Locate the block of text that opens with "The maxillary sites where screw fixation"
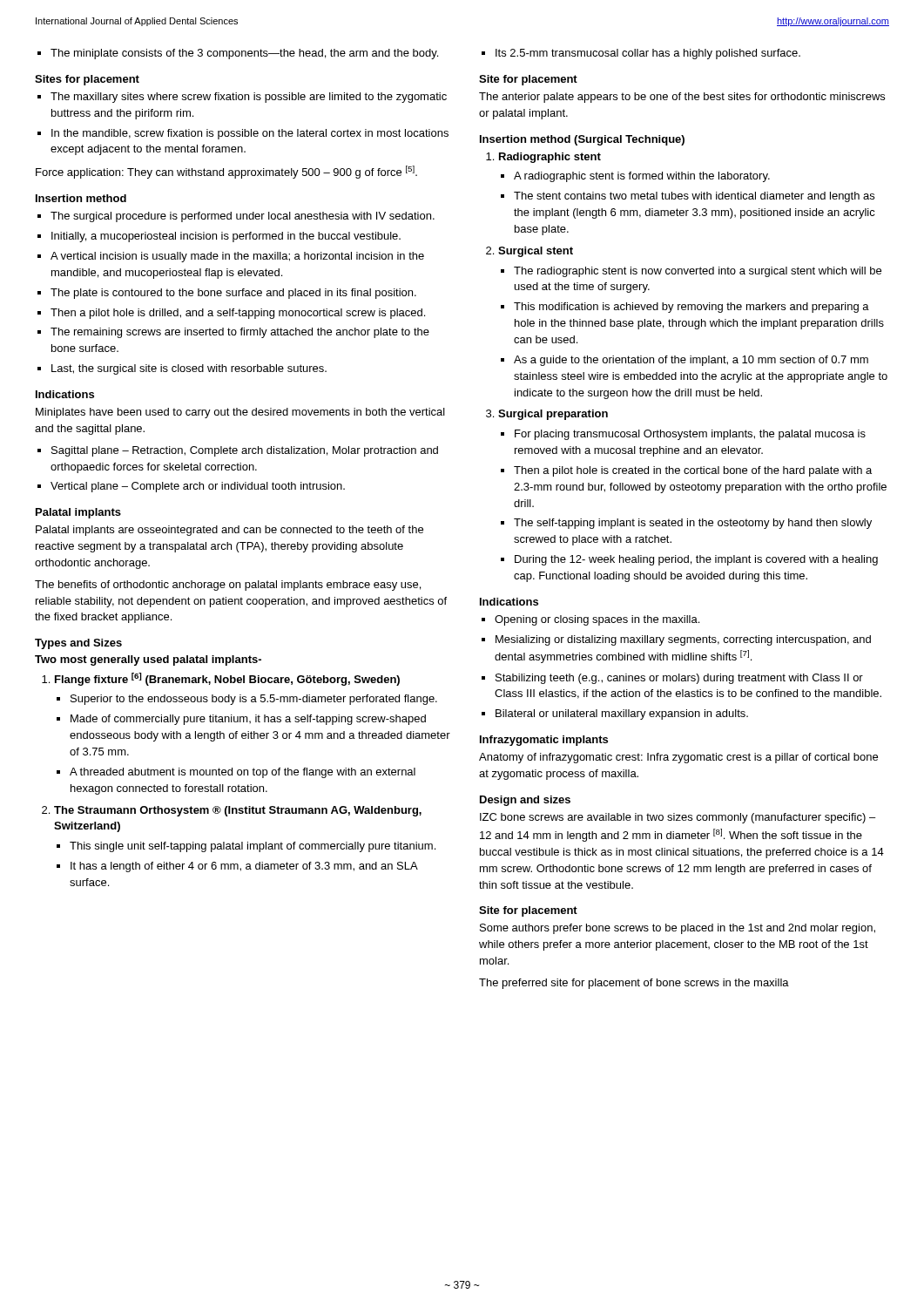Screen dimensions: 1307x924 tap(244, 123)
